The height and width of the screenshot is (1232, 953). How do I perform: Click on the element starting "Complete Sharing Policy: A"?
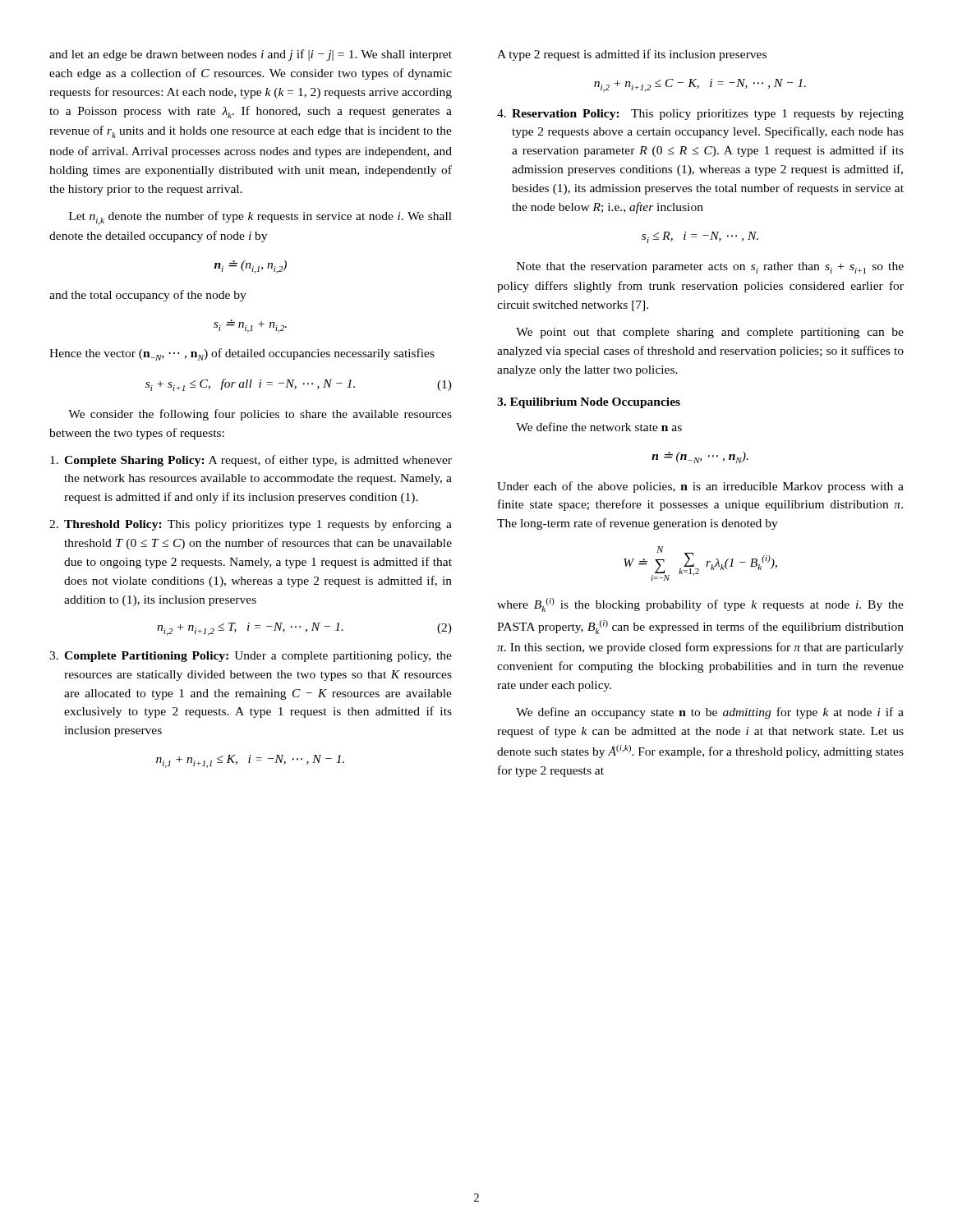251,479
